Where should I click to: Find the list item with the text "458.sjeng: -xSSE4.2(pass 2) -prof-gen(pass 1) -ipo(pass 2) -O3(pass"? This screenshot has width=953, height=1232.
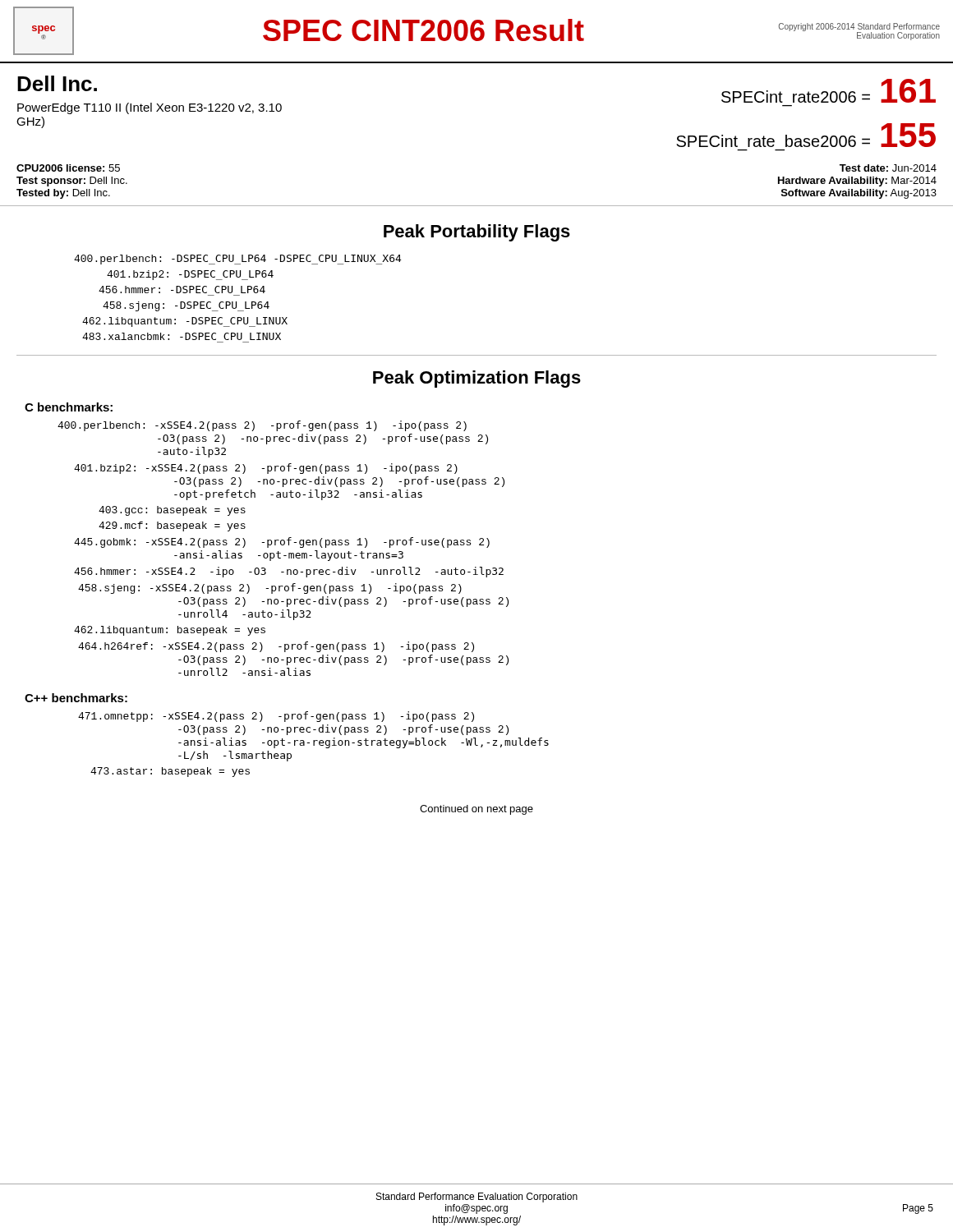click(294, 601)
